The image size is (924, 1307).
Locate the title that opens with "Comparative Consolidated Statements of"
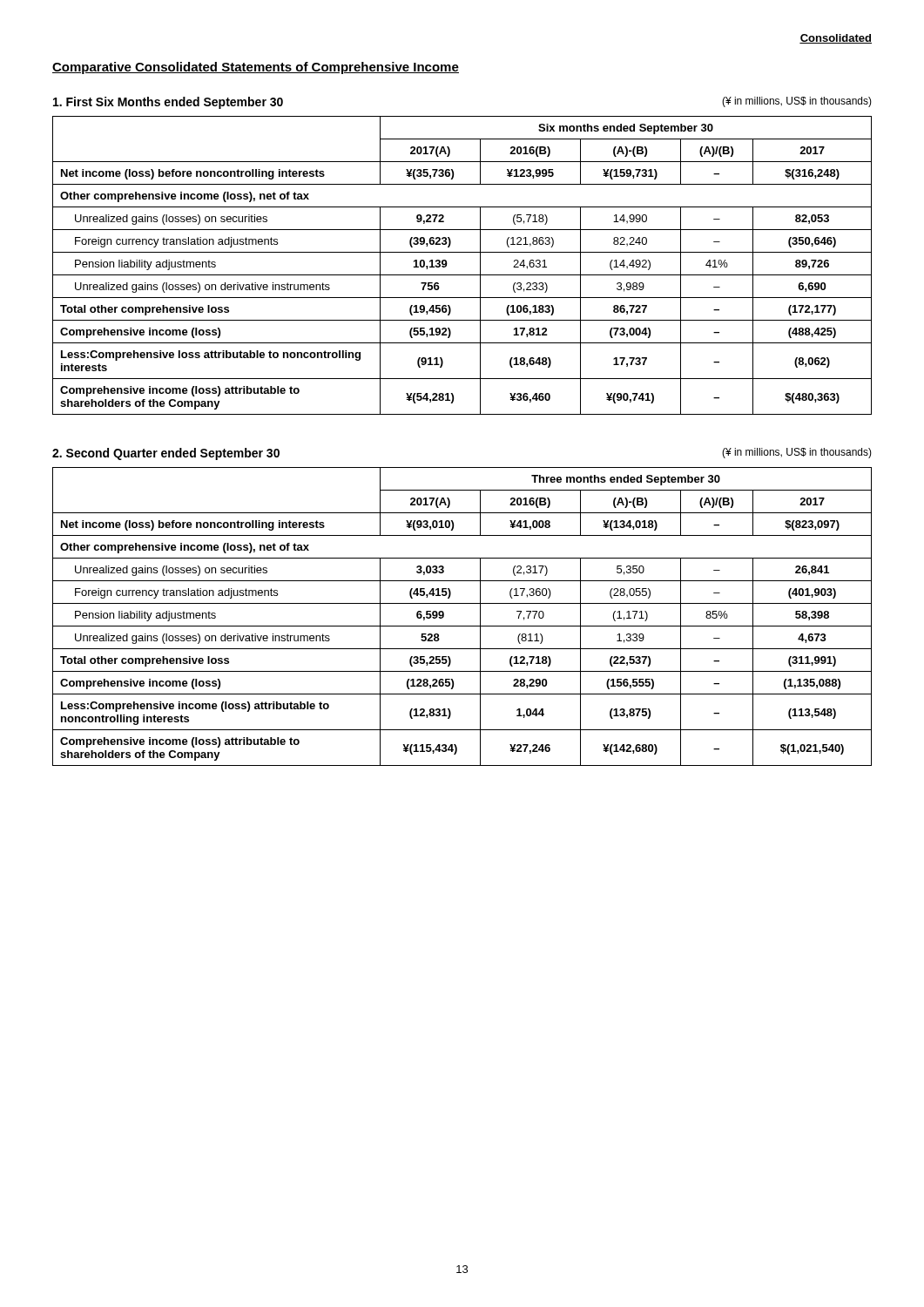pos(256,67)
